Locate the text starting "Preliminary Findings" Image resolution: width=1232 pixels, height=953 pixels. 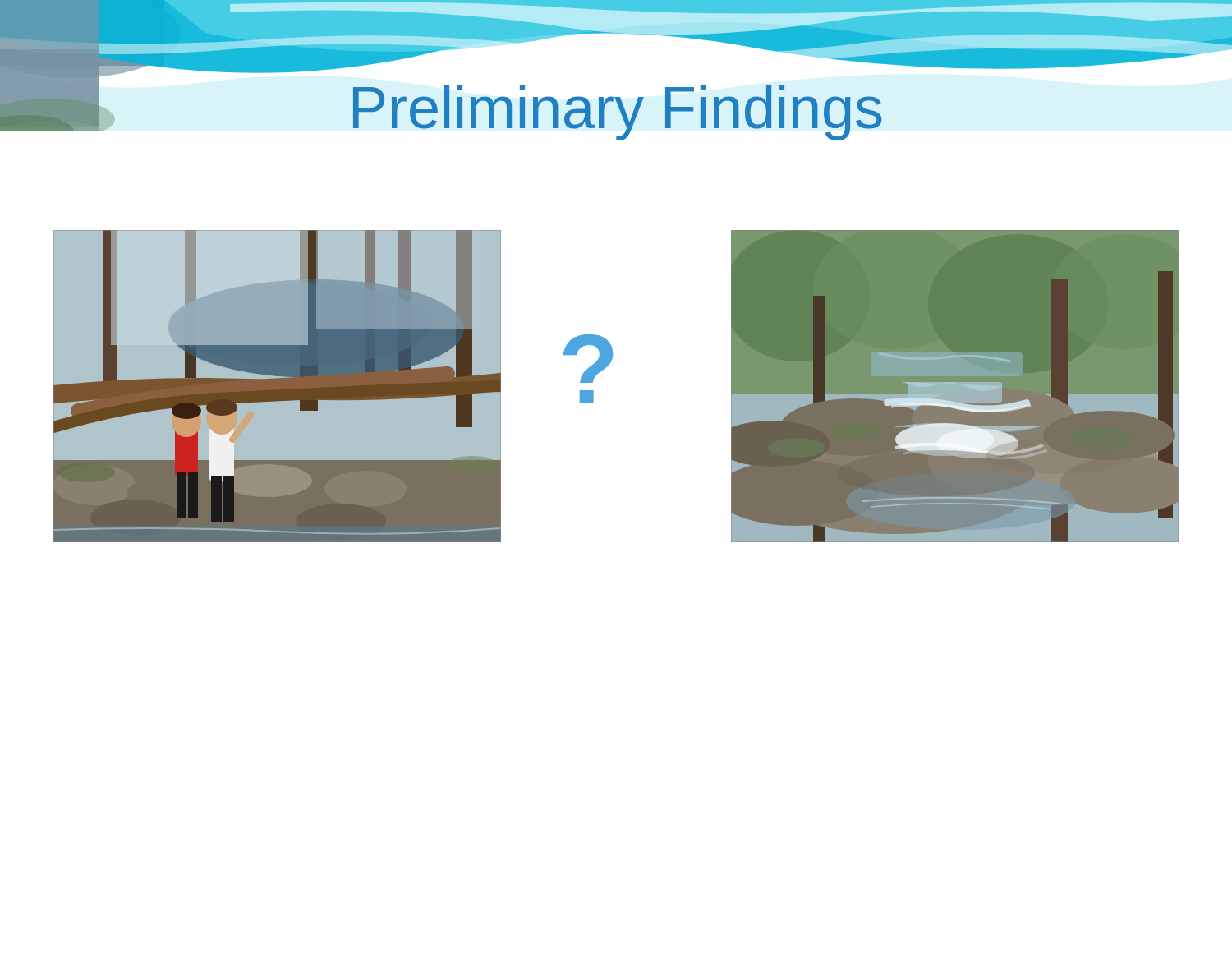pos(616,108)
